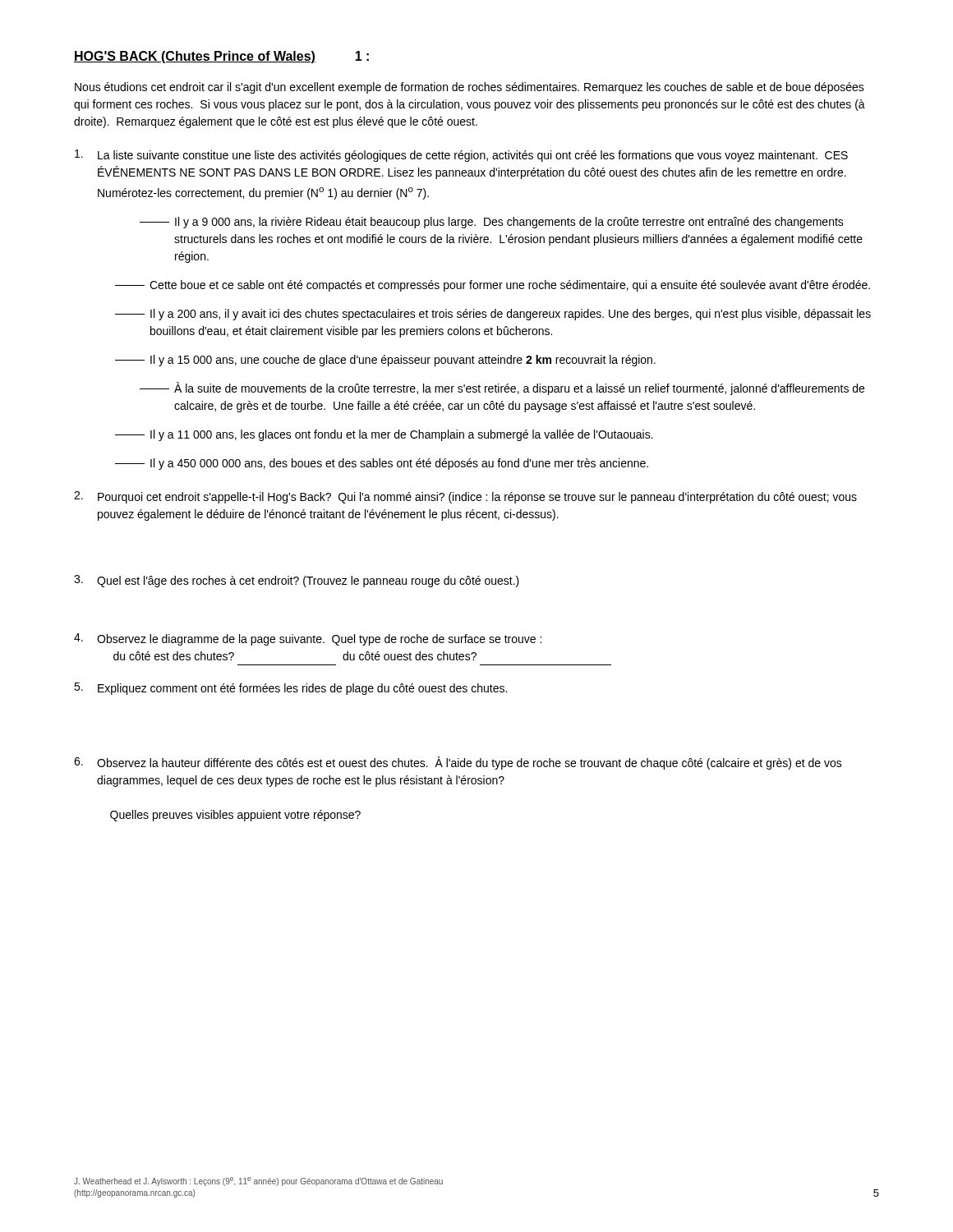Navigate to the element starting "Nous étudions cet"
This screenshot has height=1232, width=953.
(469, 104)
